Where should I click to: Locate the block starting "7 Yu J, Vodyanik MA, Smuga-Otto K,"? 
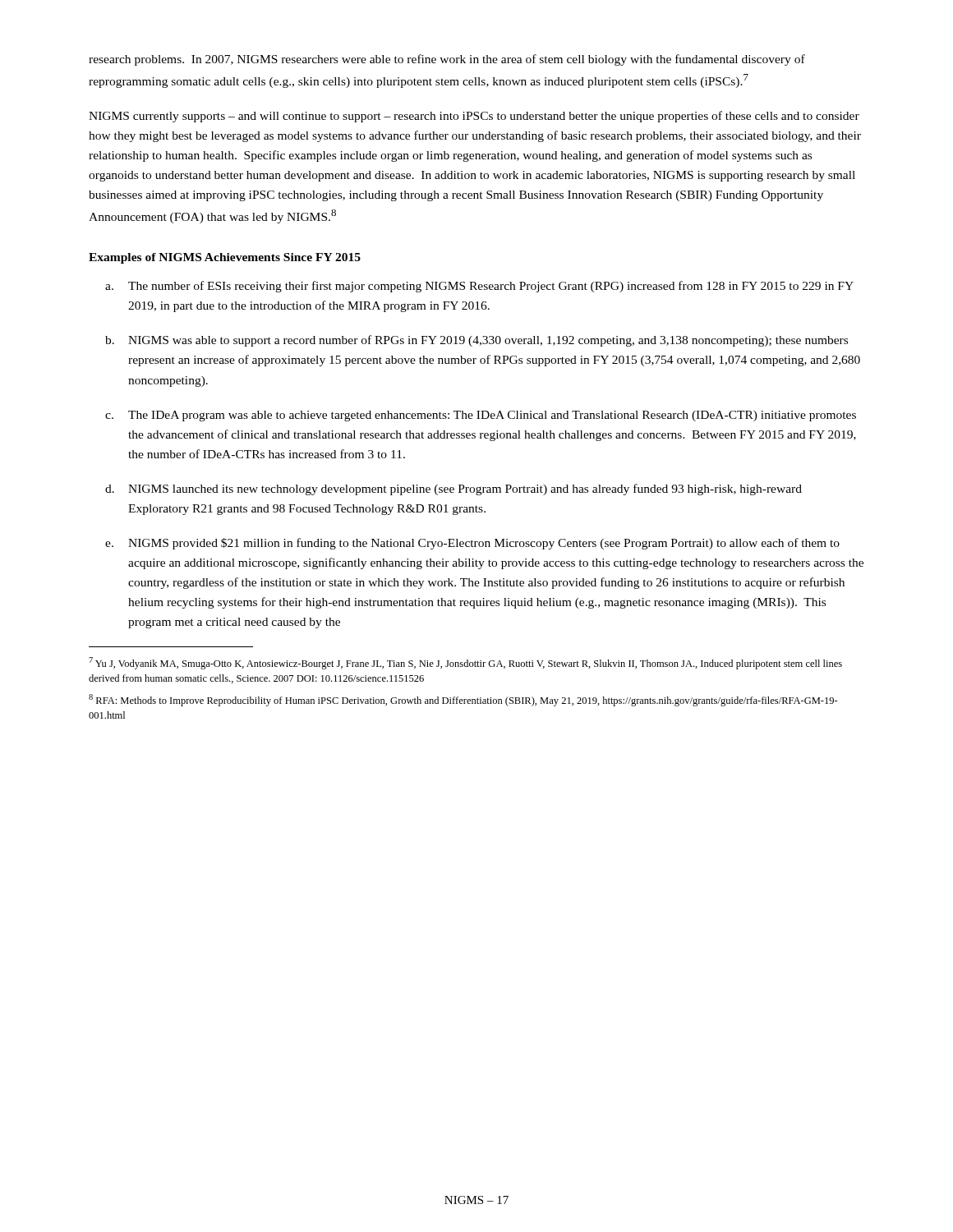click(465, 670)
